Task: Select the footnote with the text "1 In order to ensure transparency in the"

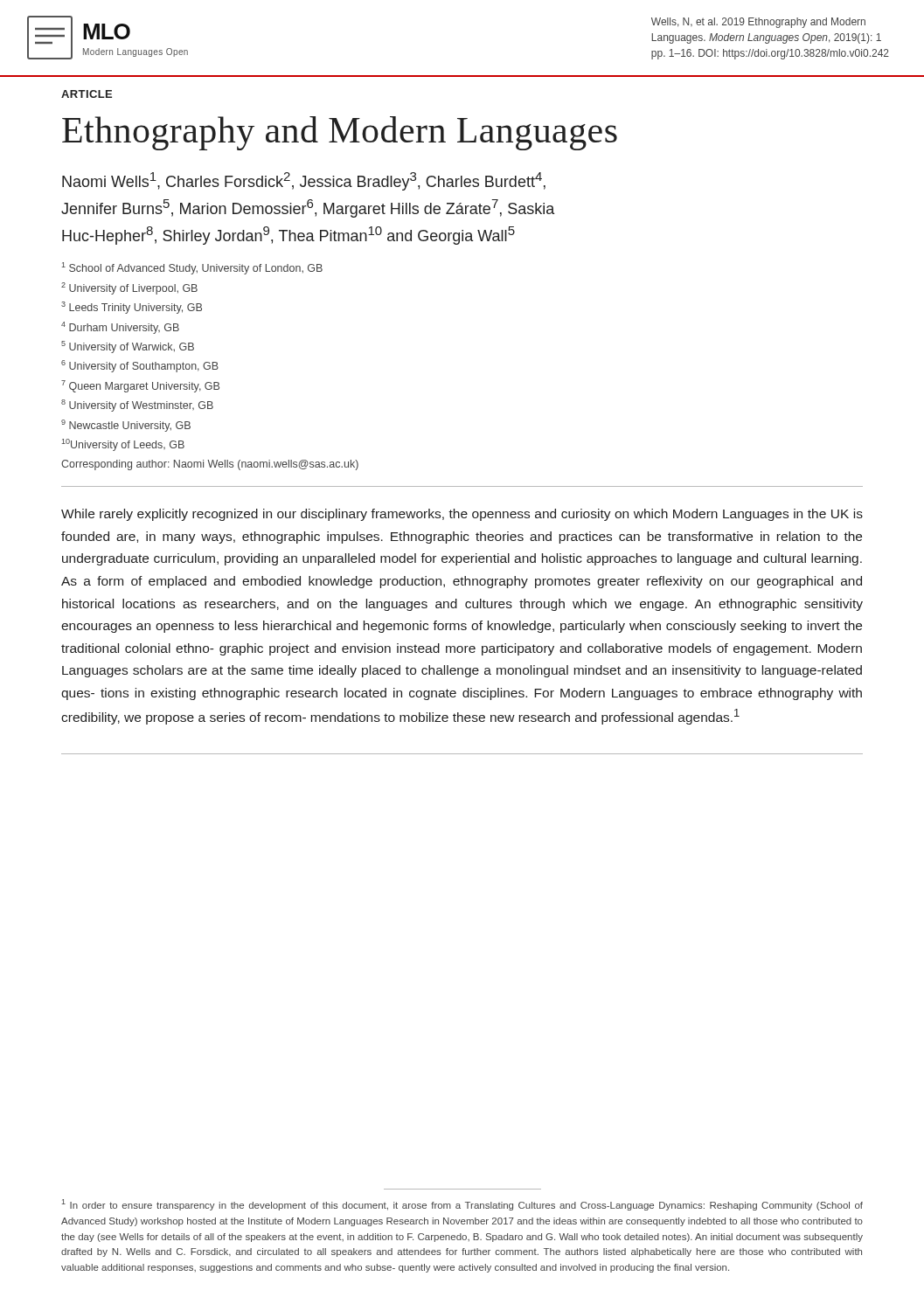Action: [x=462, y=1232]
